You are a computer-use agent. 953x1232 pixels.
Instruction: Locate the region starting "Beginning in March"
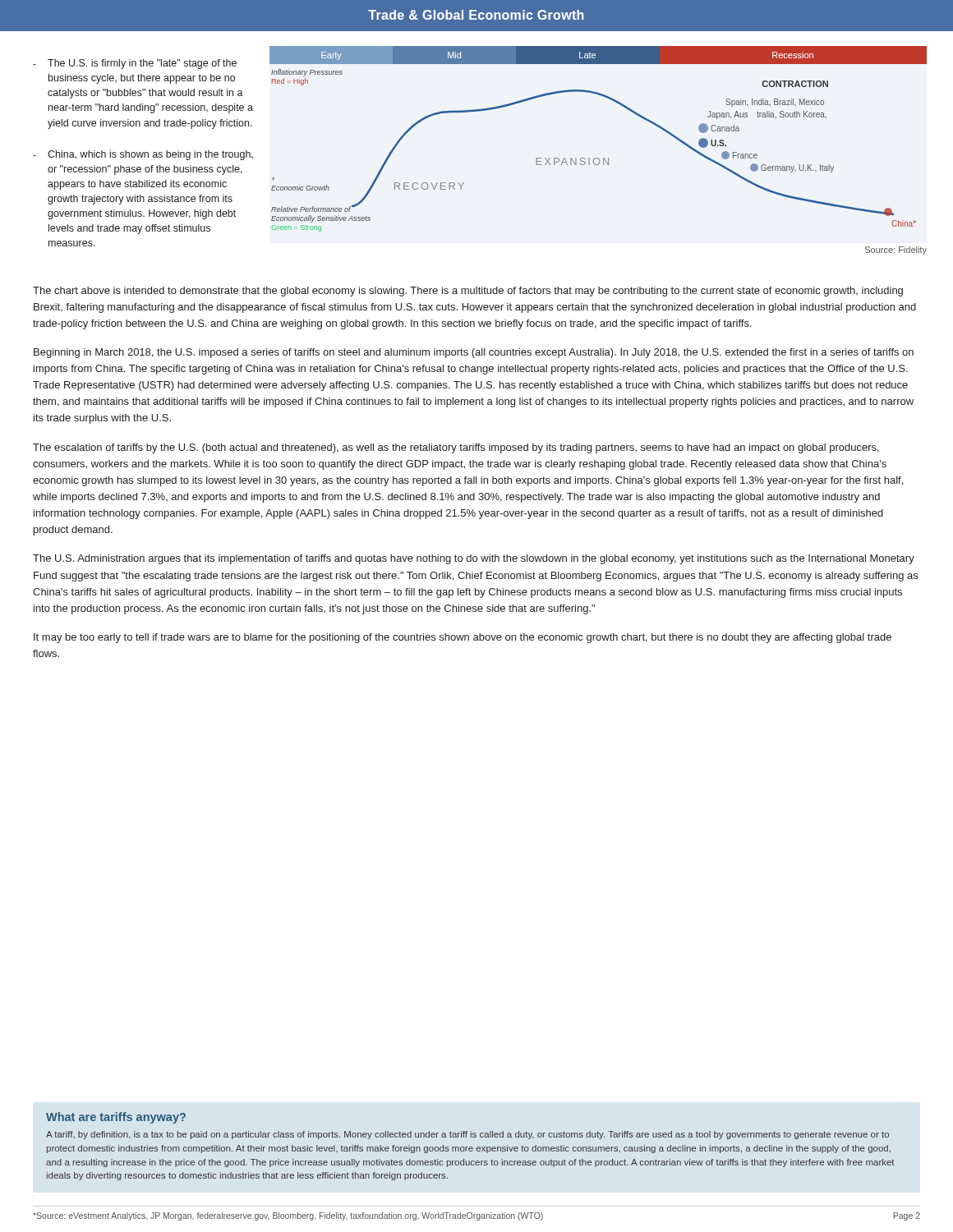pos(473,385)
